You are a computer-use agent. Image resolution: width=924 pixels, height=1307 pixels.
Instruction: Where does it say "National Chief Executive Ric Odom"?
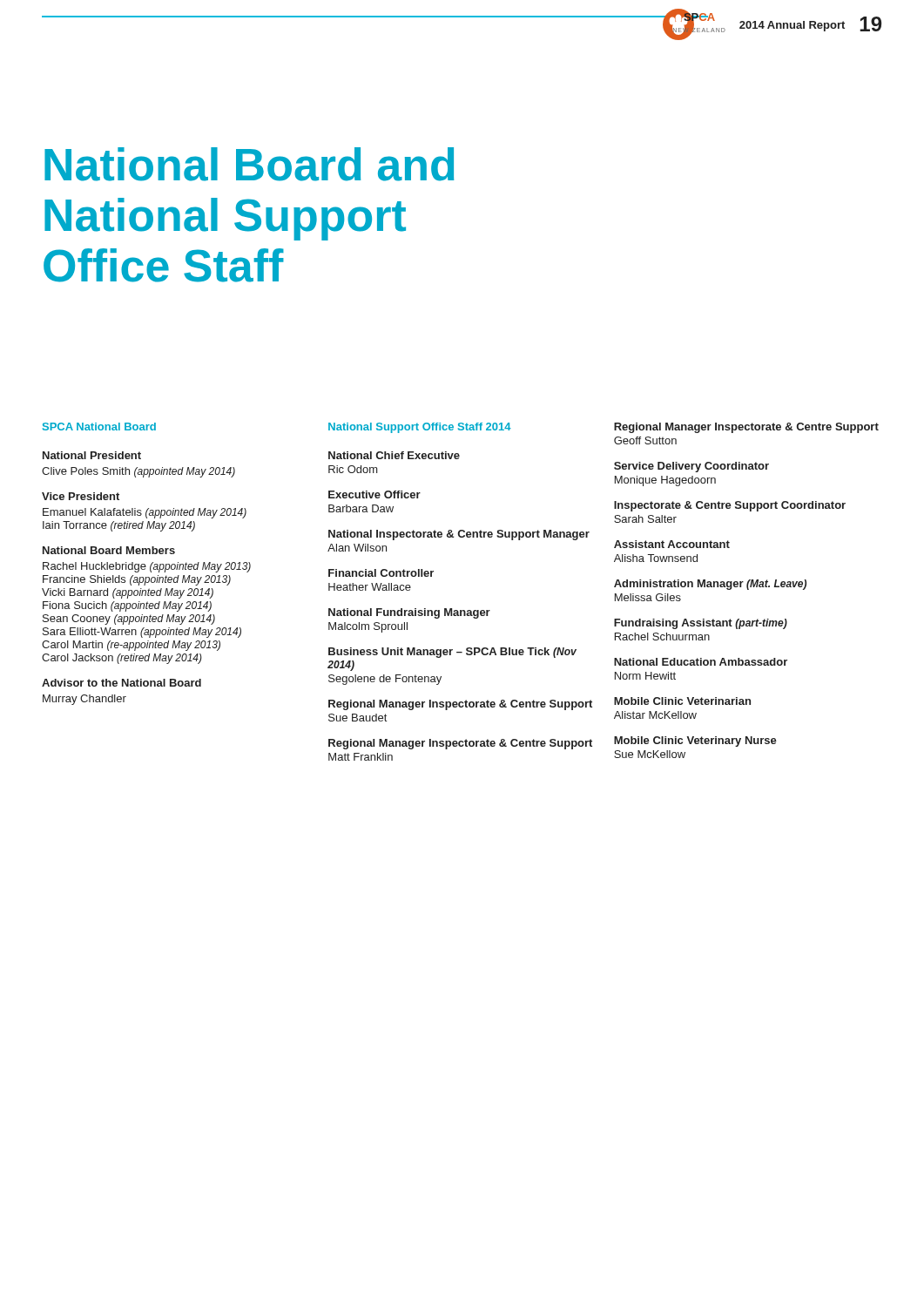tap(462, 462)
